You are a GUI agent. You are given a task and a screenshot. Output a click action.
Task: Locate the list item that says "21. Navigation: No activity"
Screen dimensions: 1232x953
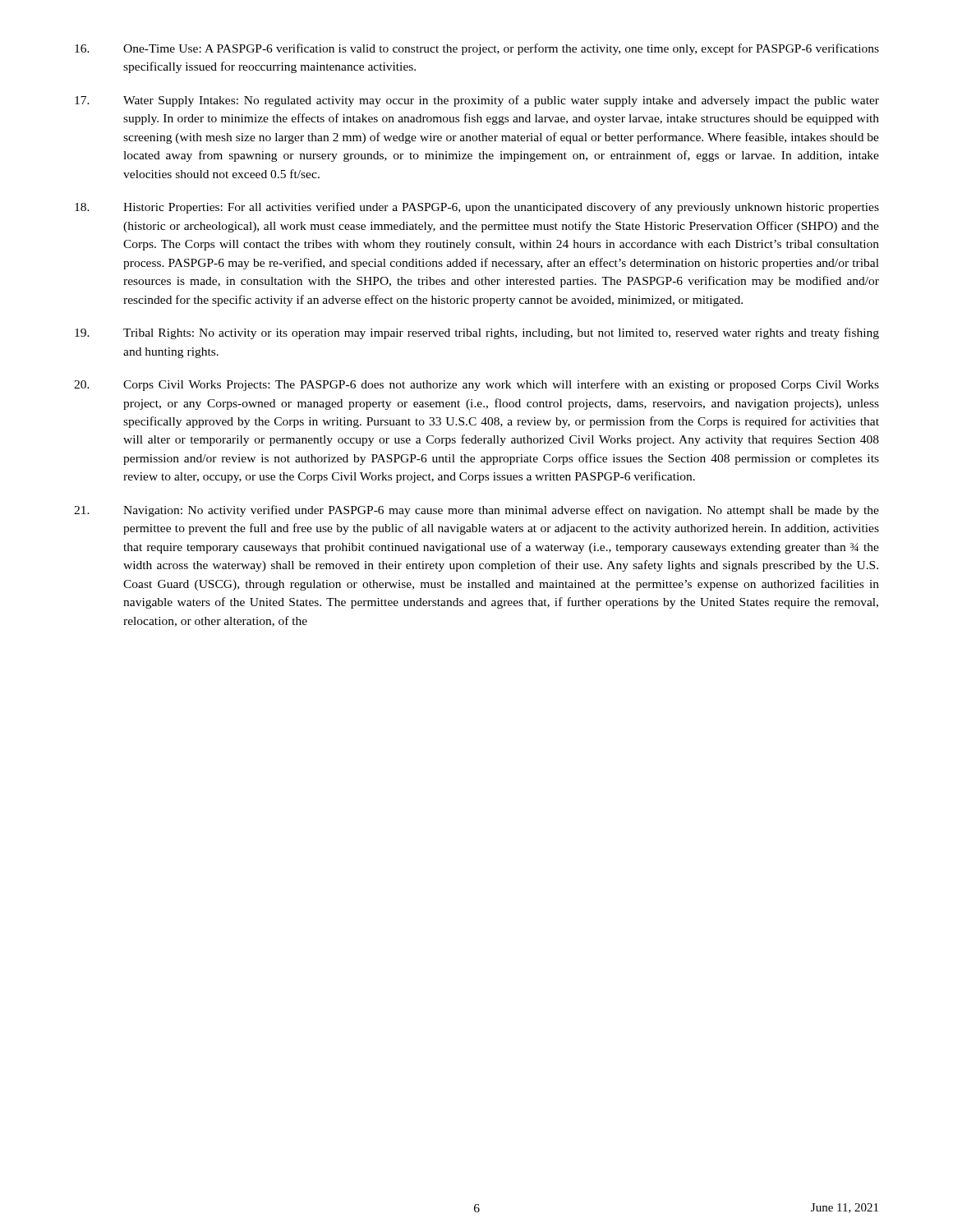[x=476, y=565]
